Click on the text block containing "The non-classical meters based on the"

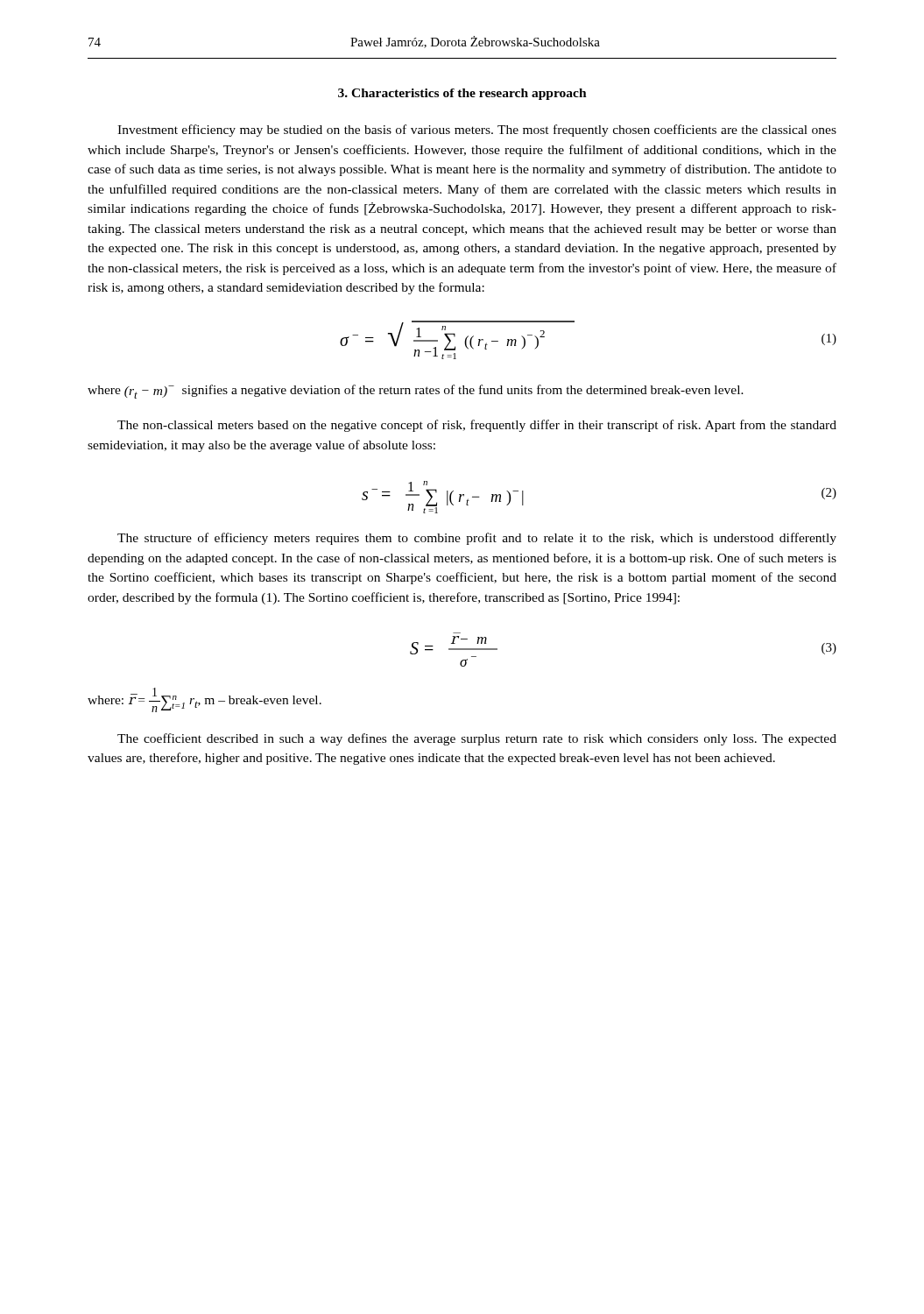(x=462, y=435)
